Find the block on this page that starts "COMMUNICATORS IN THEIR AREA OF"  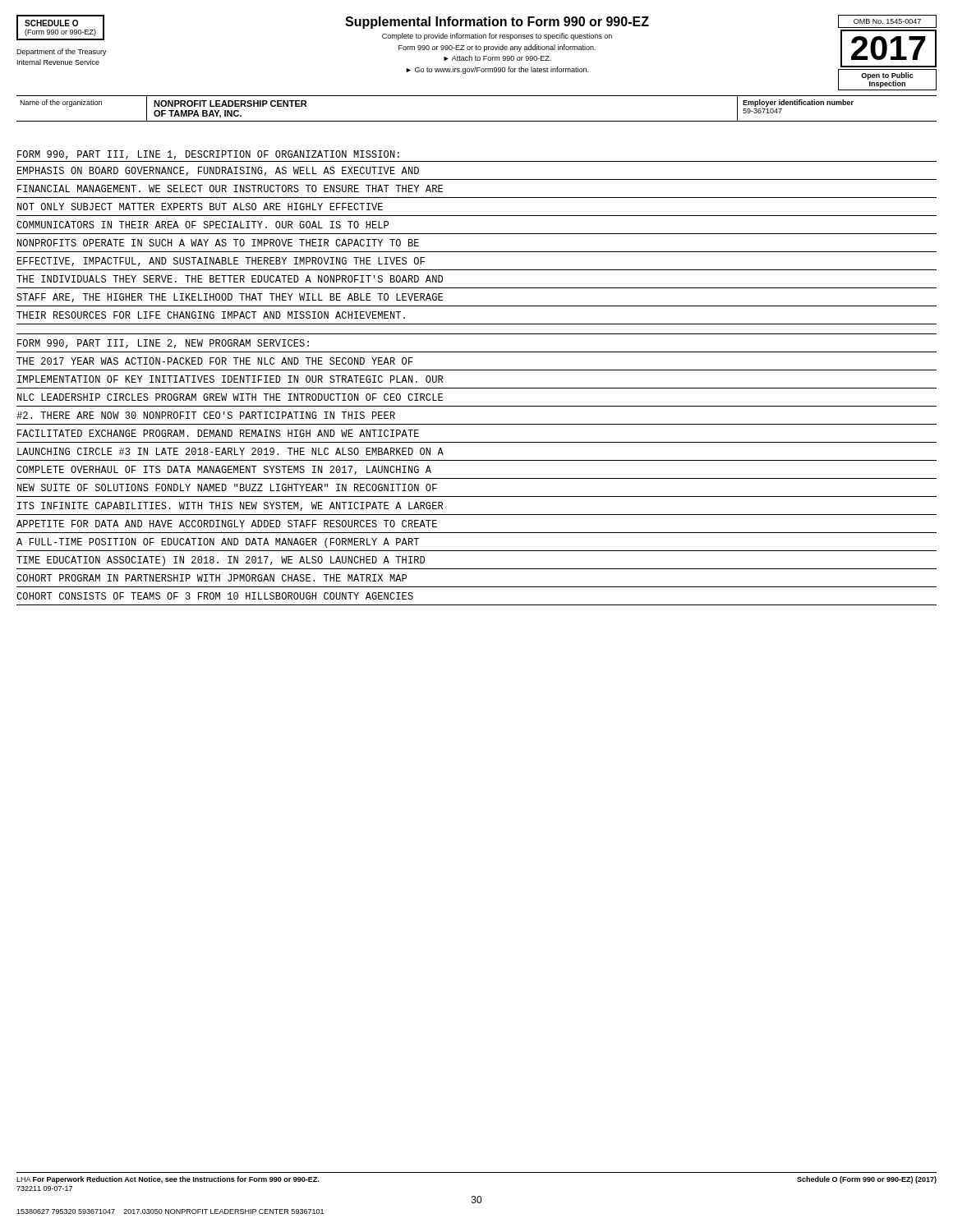(476, 226)
